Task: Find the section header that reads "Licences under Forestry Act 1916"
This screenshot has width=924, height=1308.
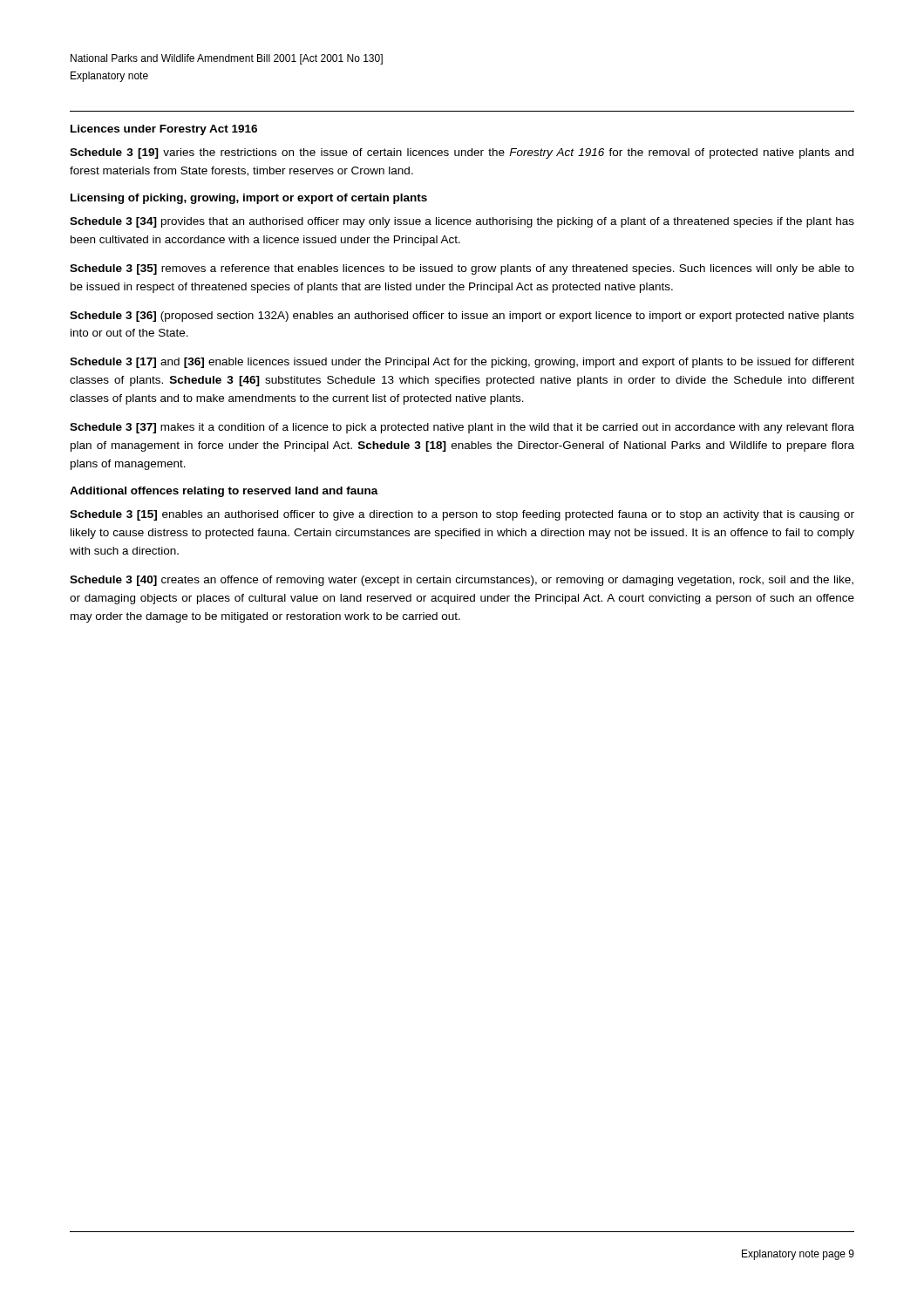Action: pyautogui.click(x=164, y=129)
